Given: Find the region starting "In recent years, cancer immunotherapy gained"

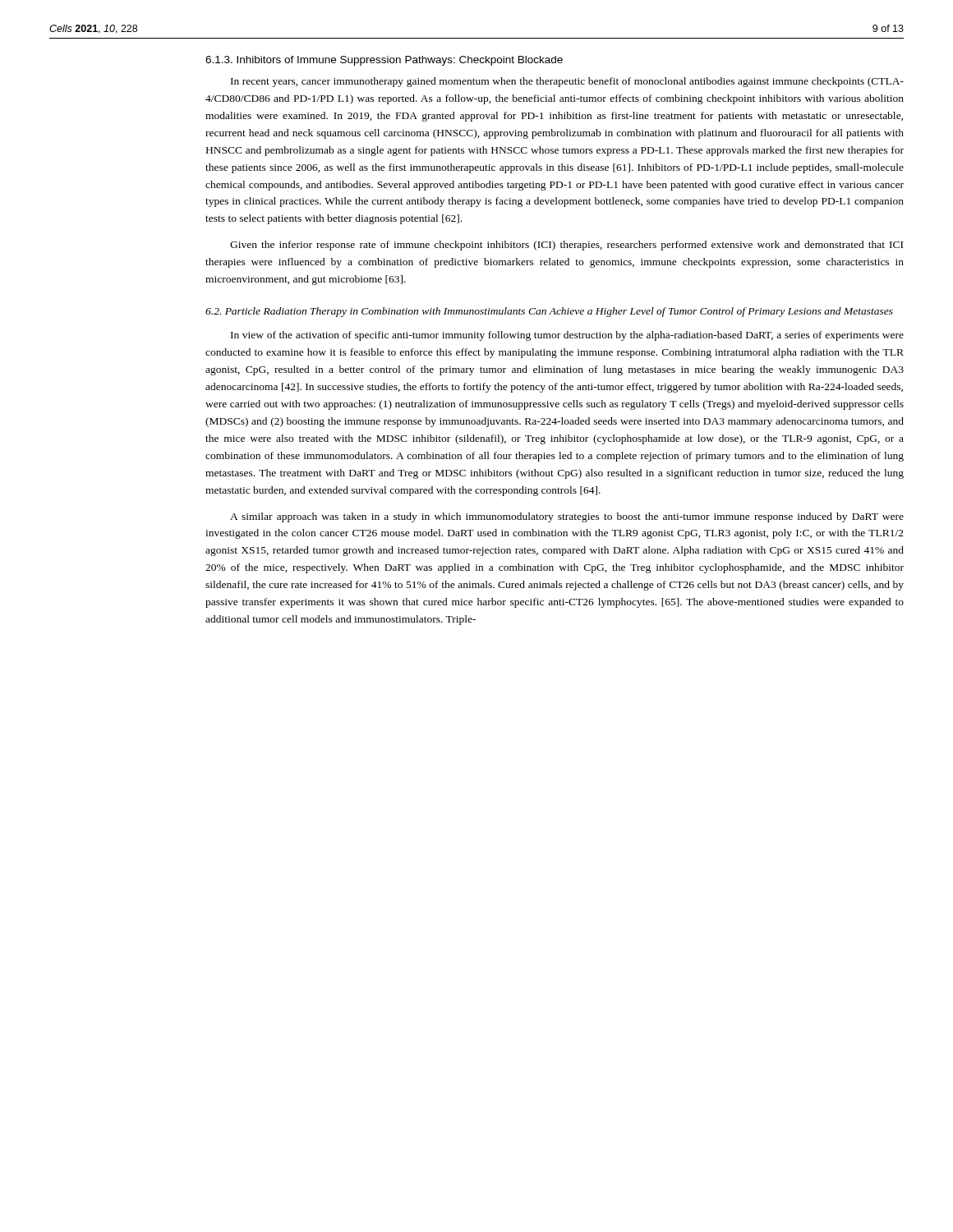Looking at the screenshot, I should tap(555, 150).
